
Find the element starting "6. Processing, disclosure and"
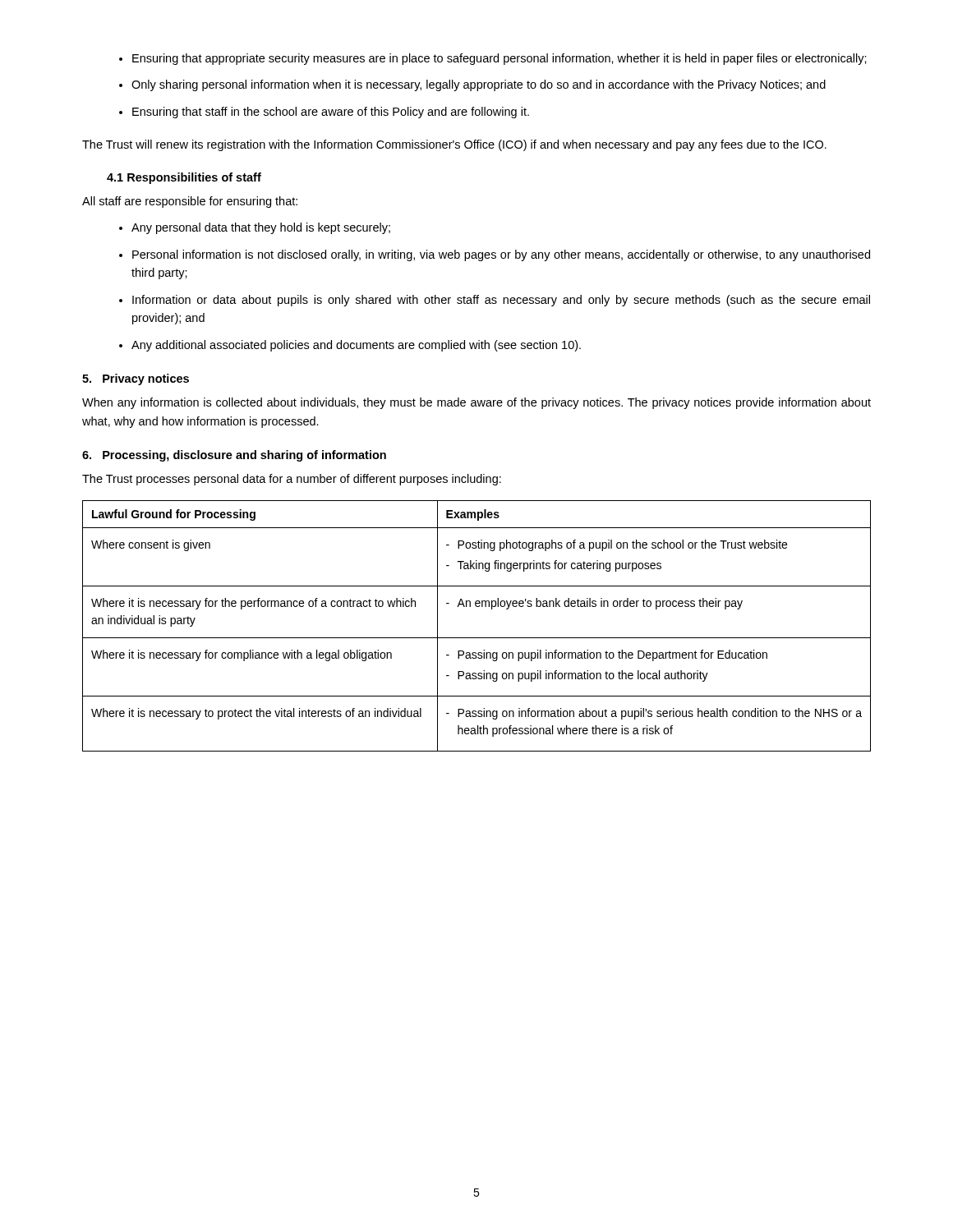pos(234,455)
